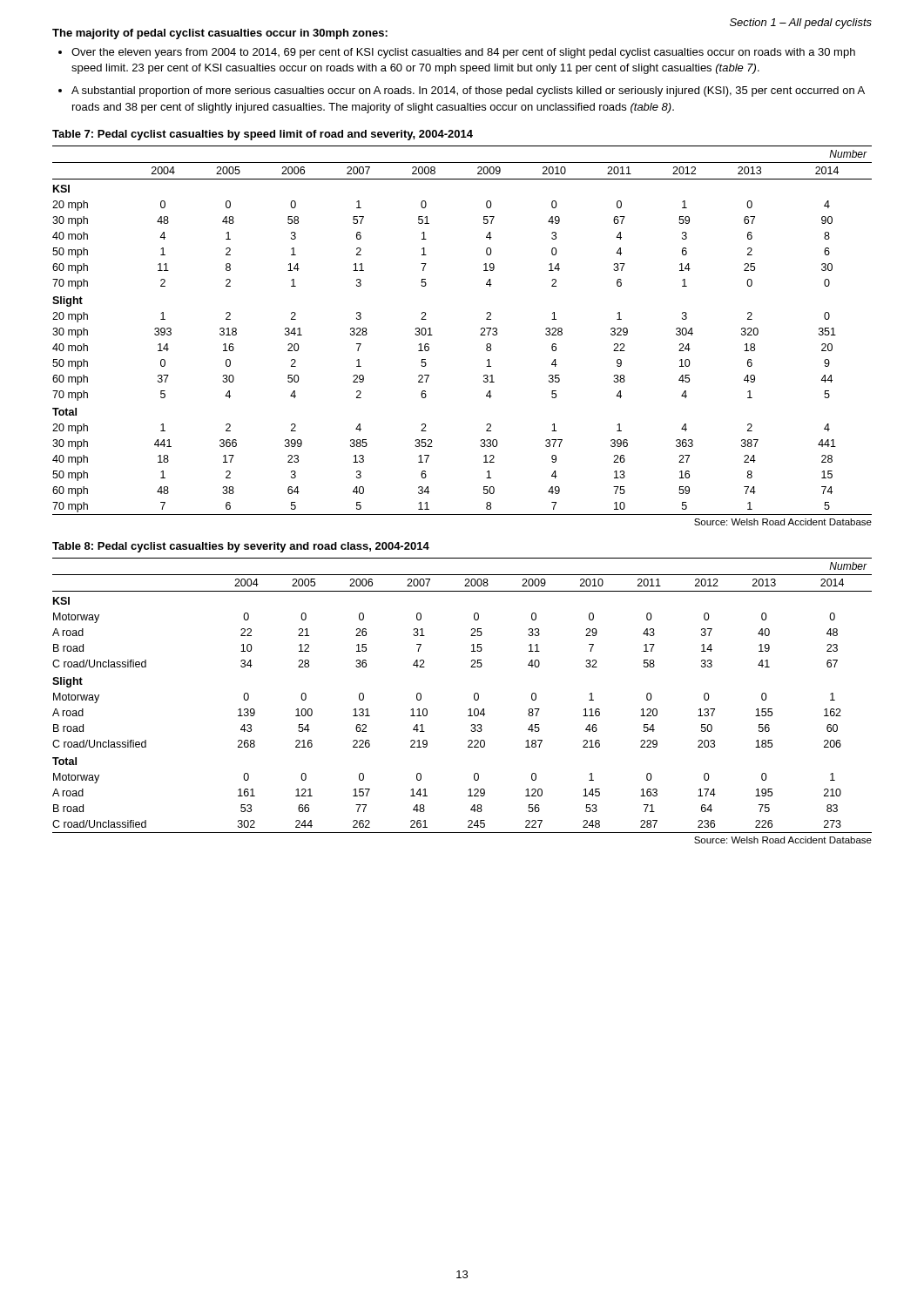
Task: Locate the region starting "The majority of"
Action: tap(220, 33)
